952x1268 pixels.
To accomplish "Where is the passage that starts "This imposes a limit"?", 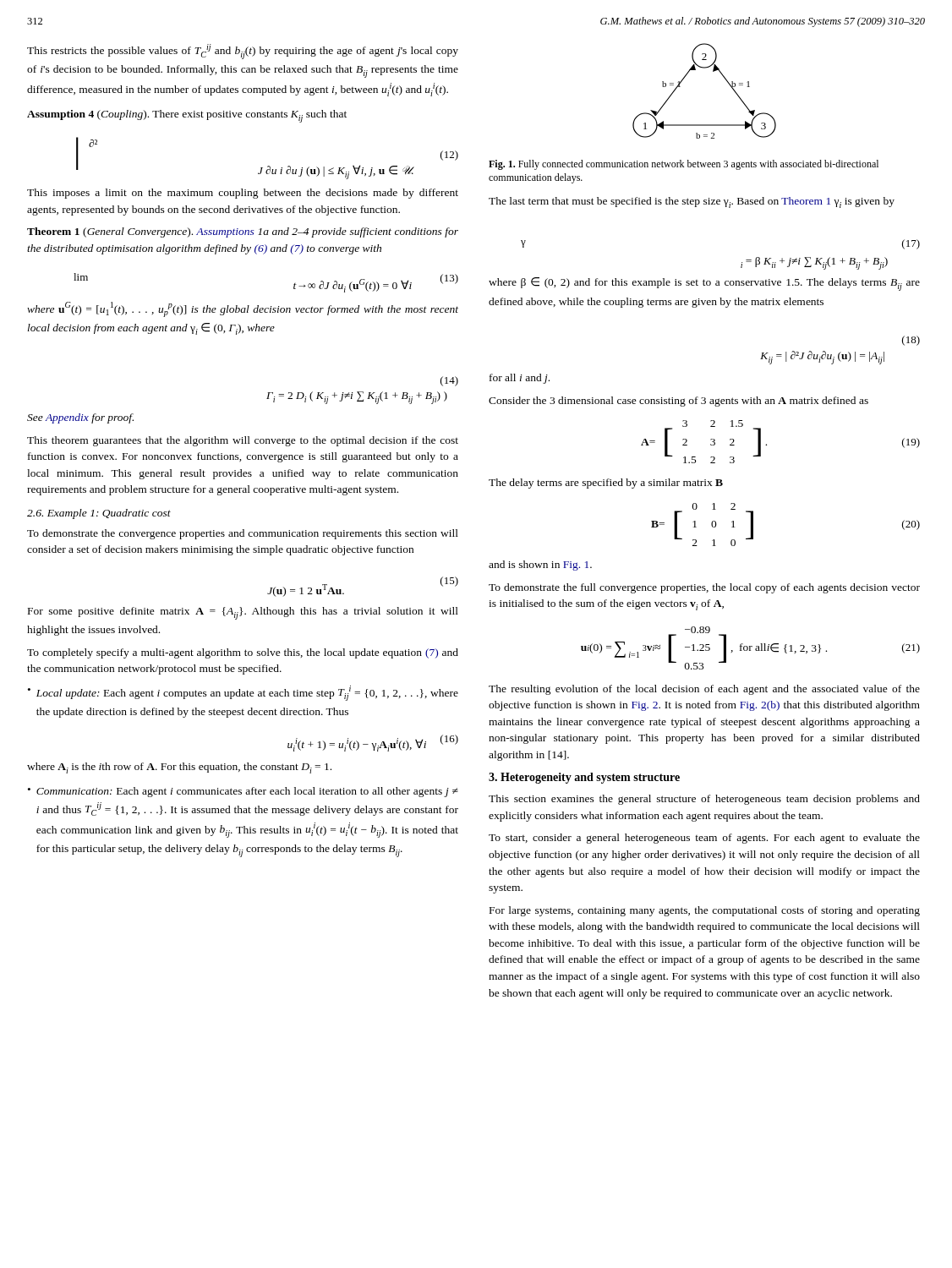I will (x=243, y=201).
